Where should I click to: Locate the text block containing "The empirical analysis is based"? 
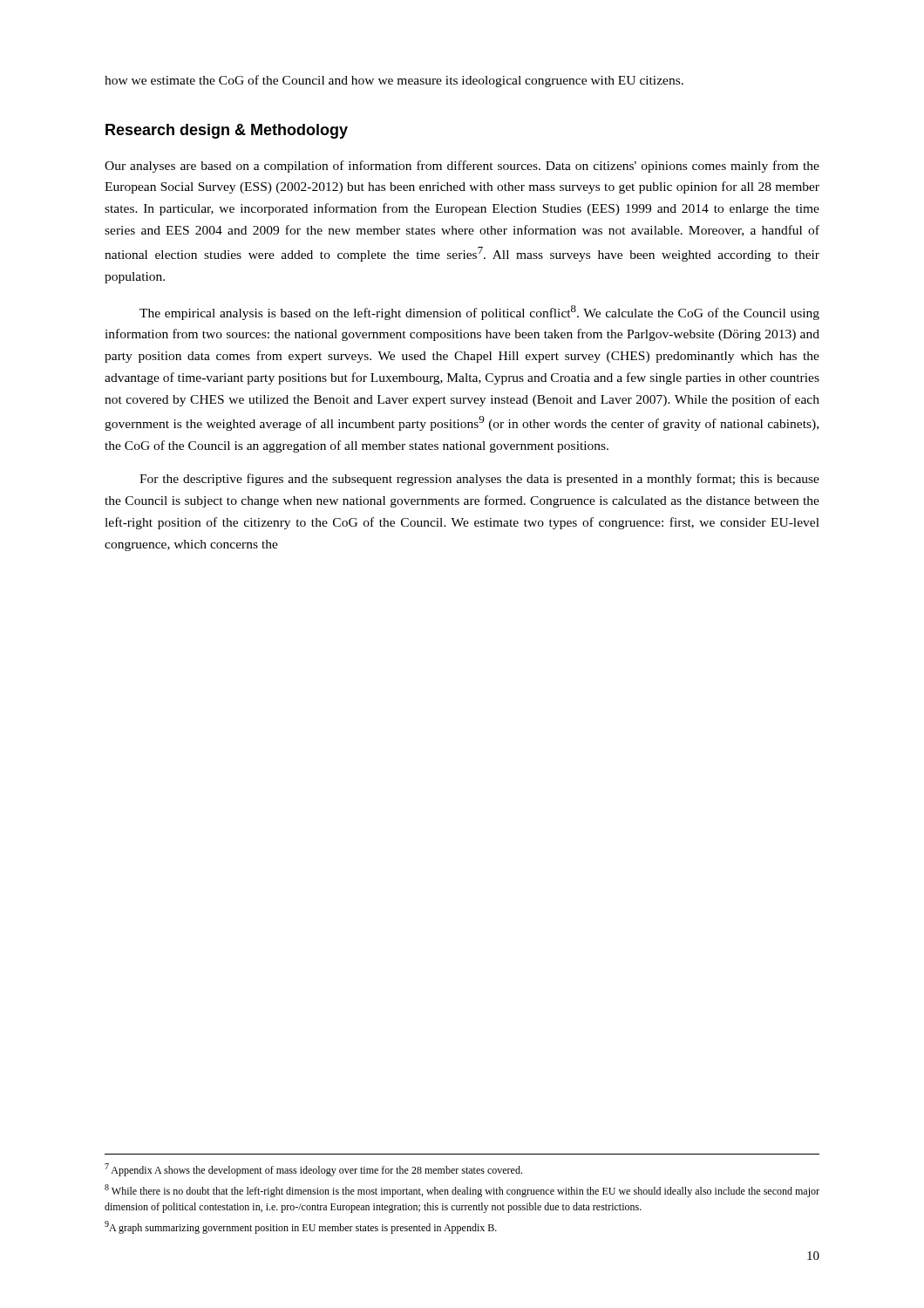462,377
